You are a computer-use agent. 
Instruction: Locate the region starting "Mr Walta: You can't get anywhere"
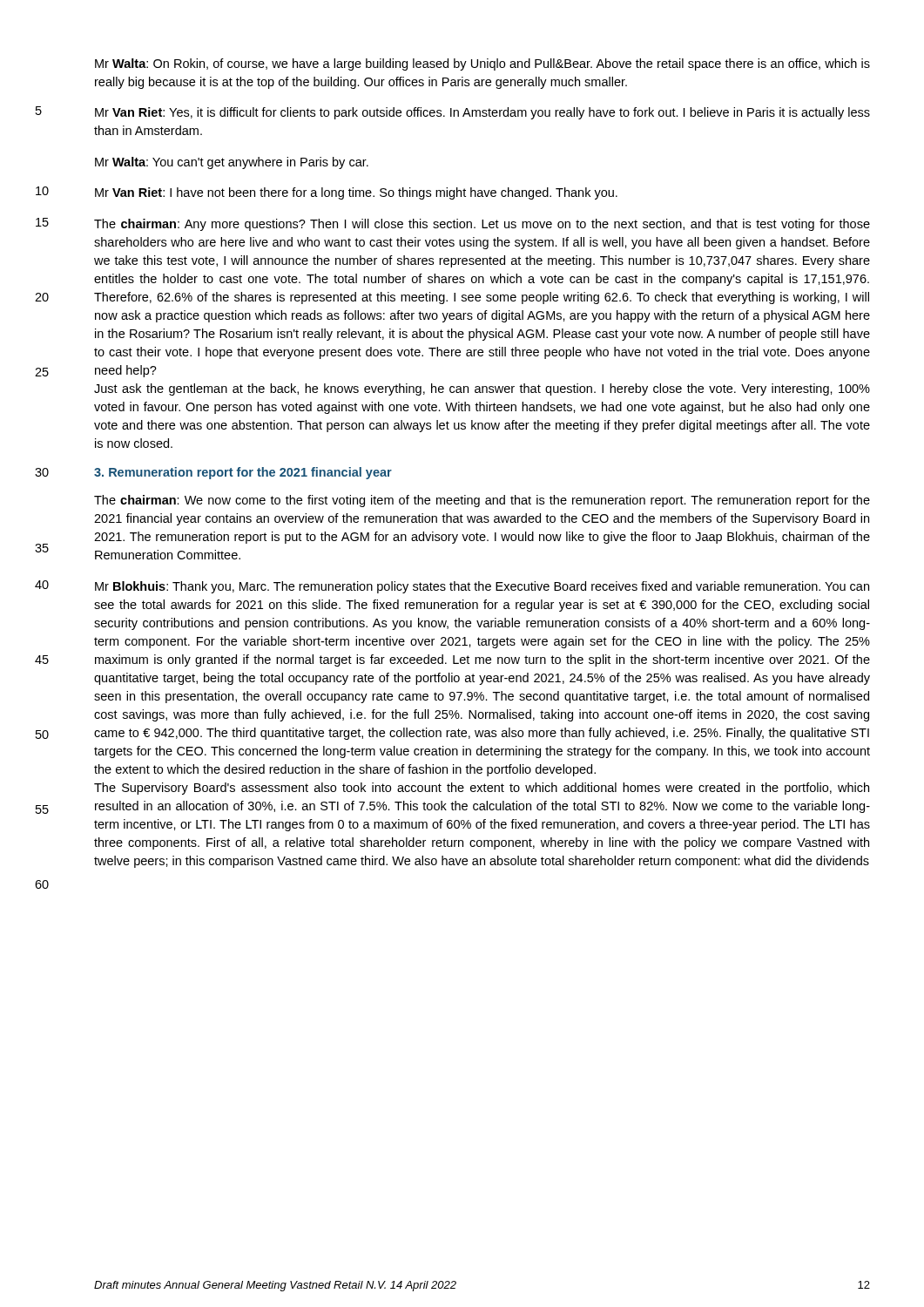click(232, 163)
